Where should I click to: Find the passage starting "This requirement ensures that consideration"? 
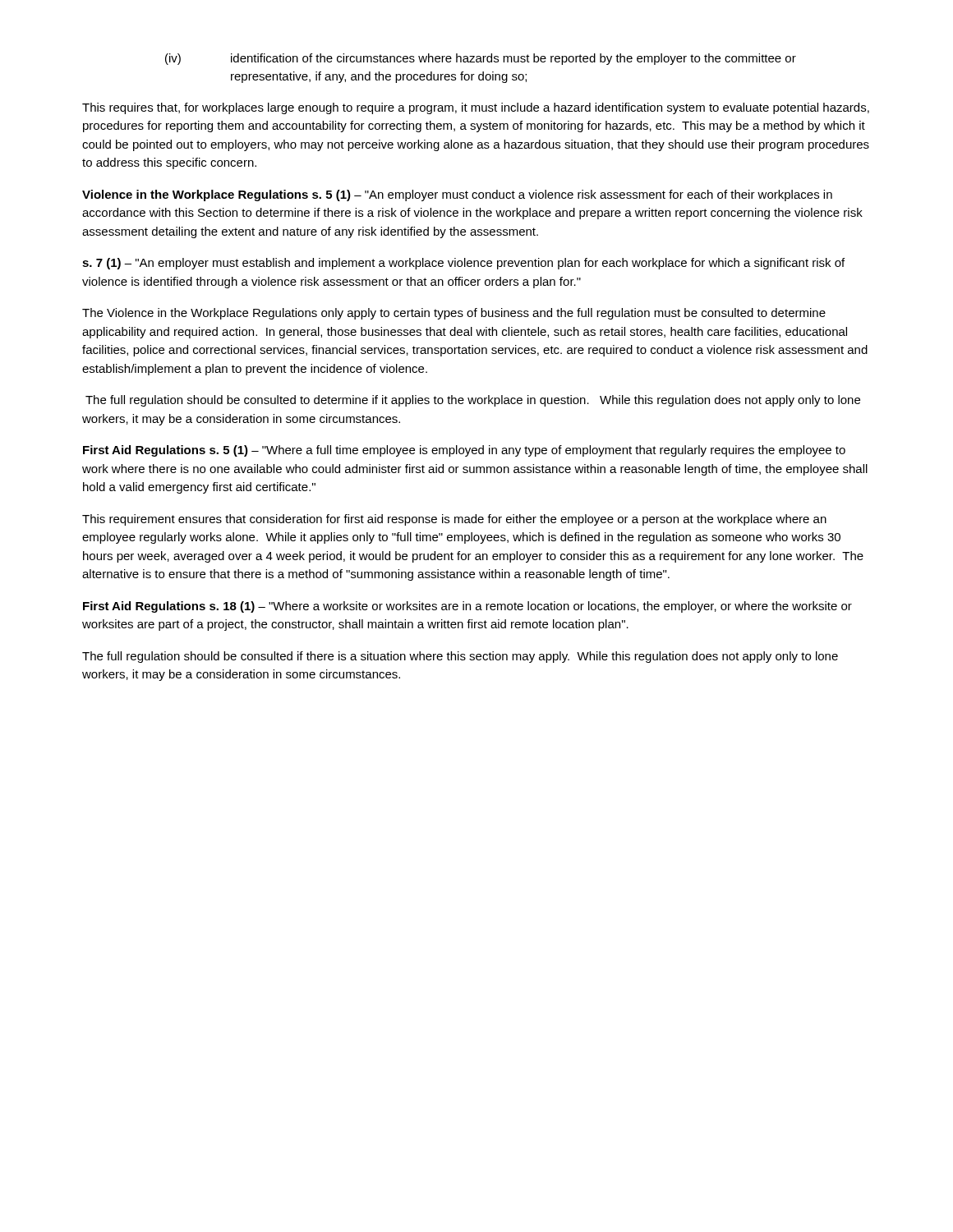[473, 546]
